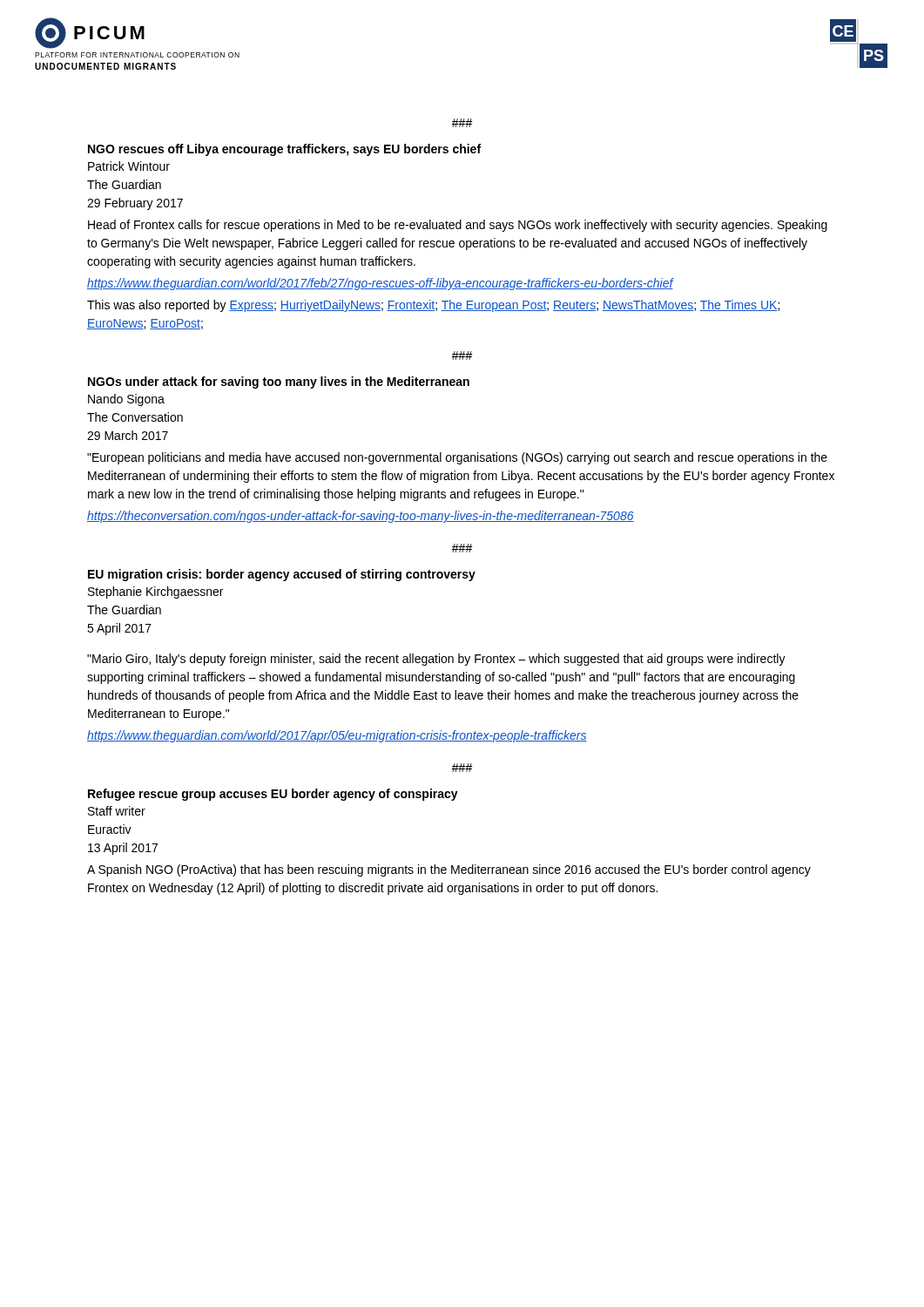
Task: Locate the block starting "Refugee rescue group accuses EU border agency of"
Action: (272, 794)
